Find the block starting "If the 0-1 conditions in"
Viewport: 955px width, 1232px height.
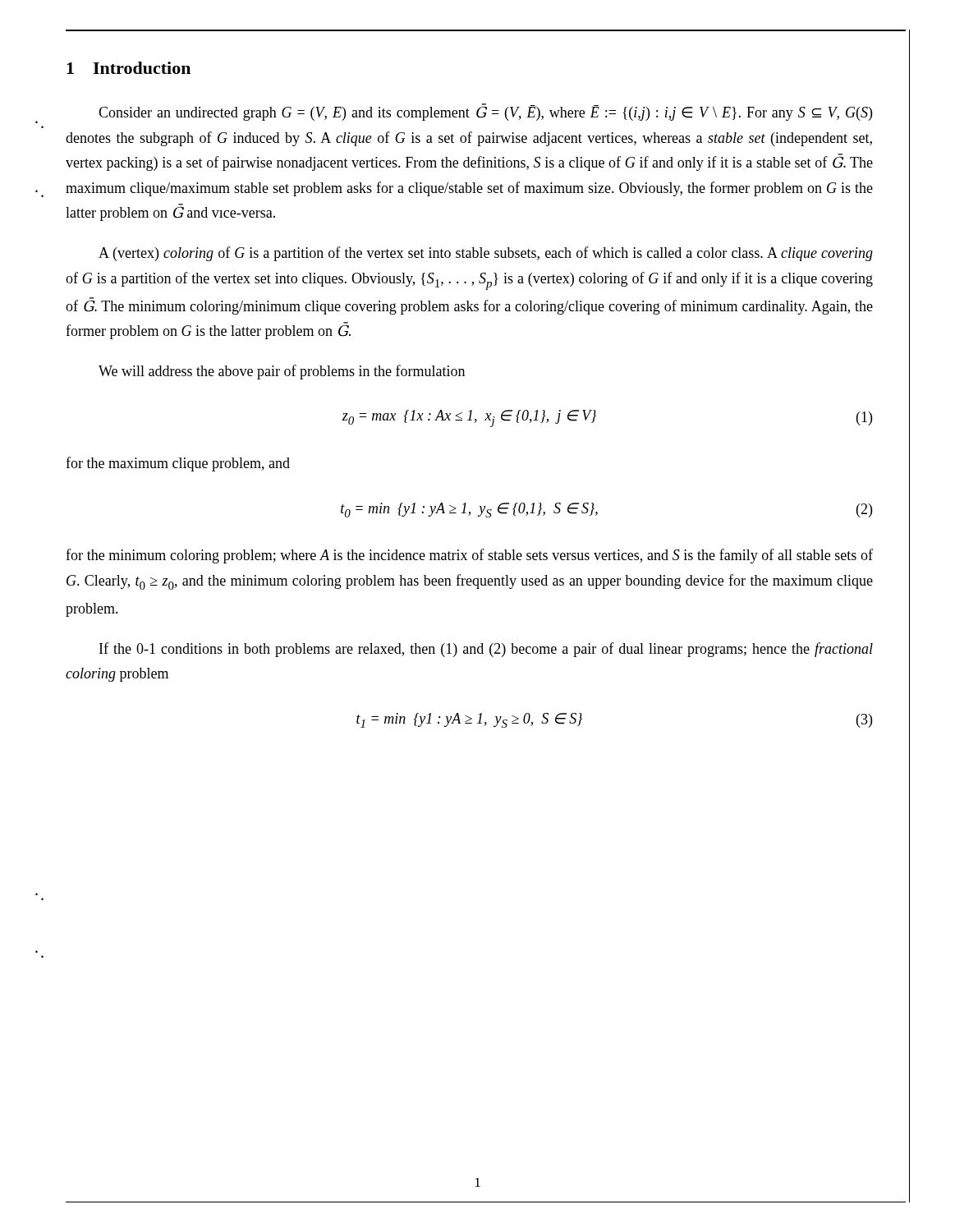point(469,661)
